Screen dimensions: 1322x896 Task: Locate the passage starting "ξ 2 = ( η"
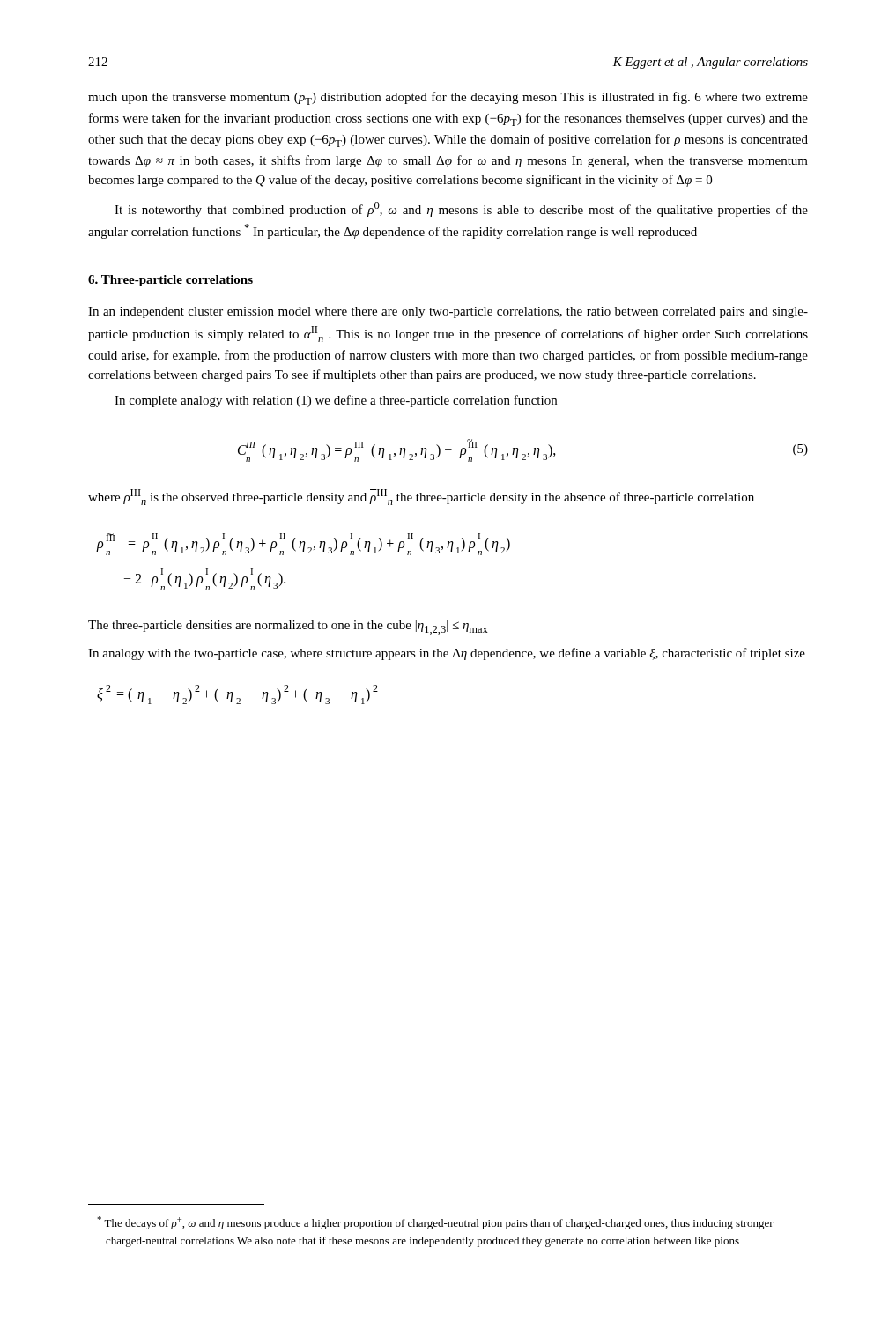coord(300,693)
